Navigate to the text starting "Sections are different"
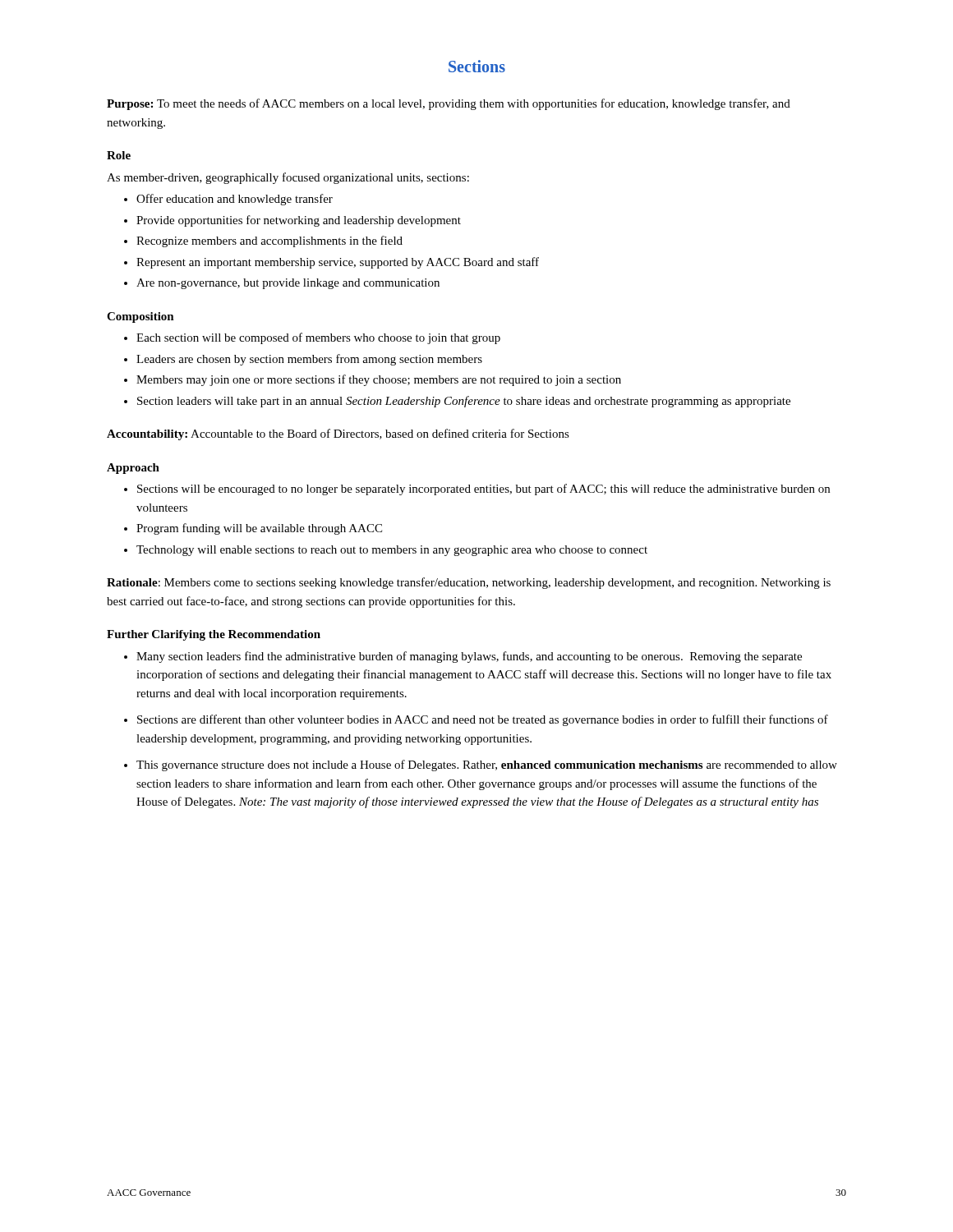The width and height of the screenshot is (953, 1232). pyautogui.click(x=482, y=729)
